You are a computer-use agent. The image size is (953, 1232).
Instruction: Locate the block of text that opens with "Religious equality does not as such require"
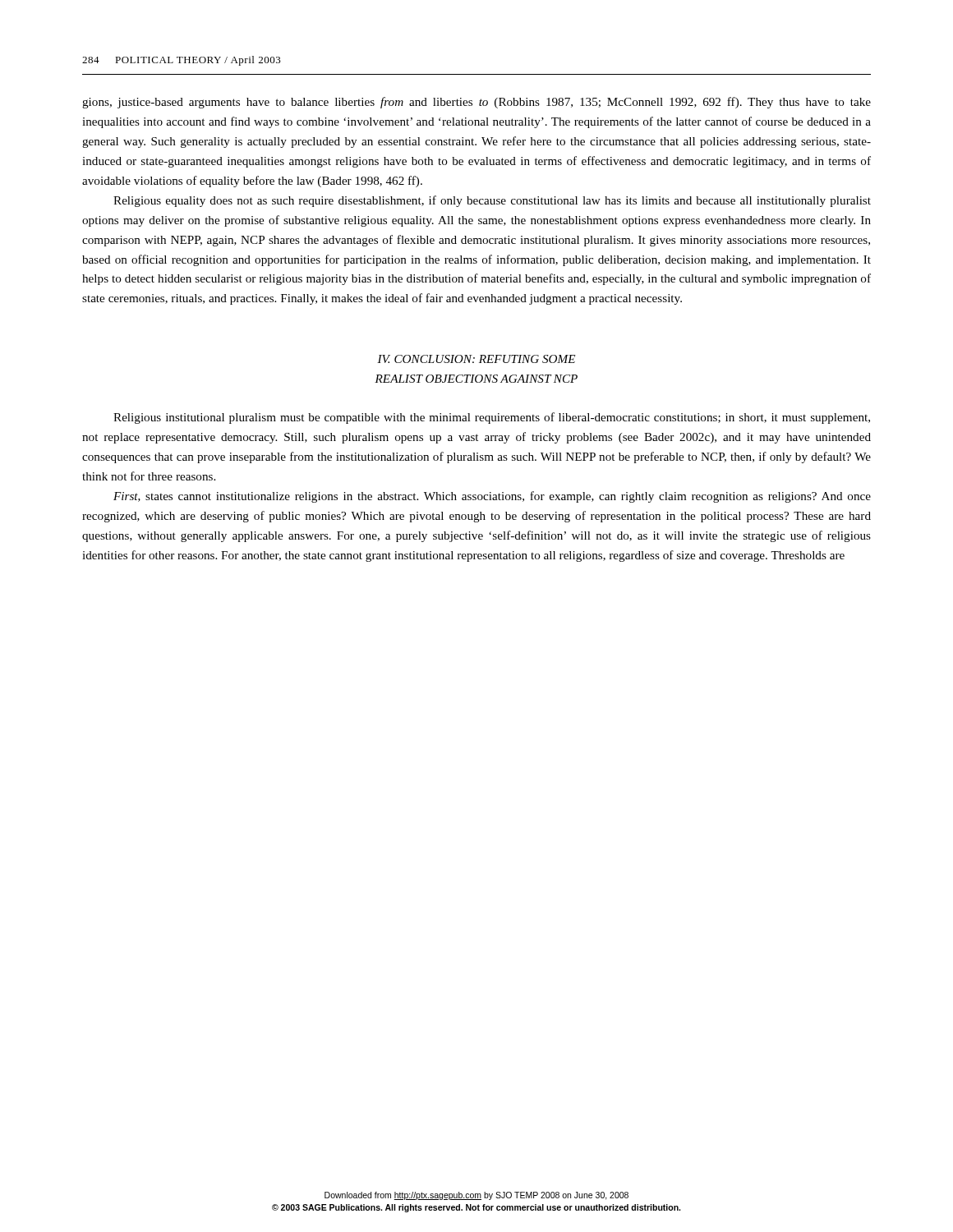coord(476,249)
